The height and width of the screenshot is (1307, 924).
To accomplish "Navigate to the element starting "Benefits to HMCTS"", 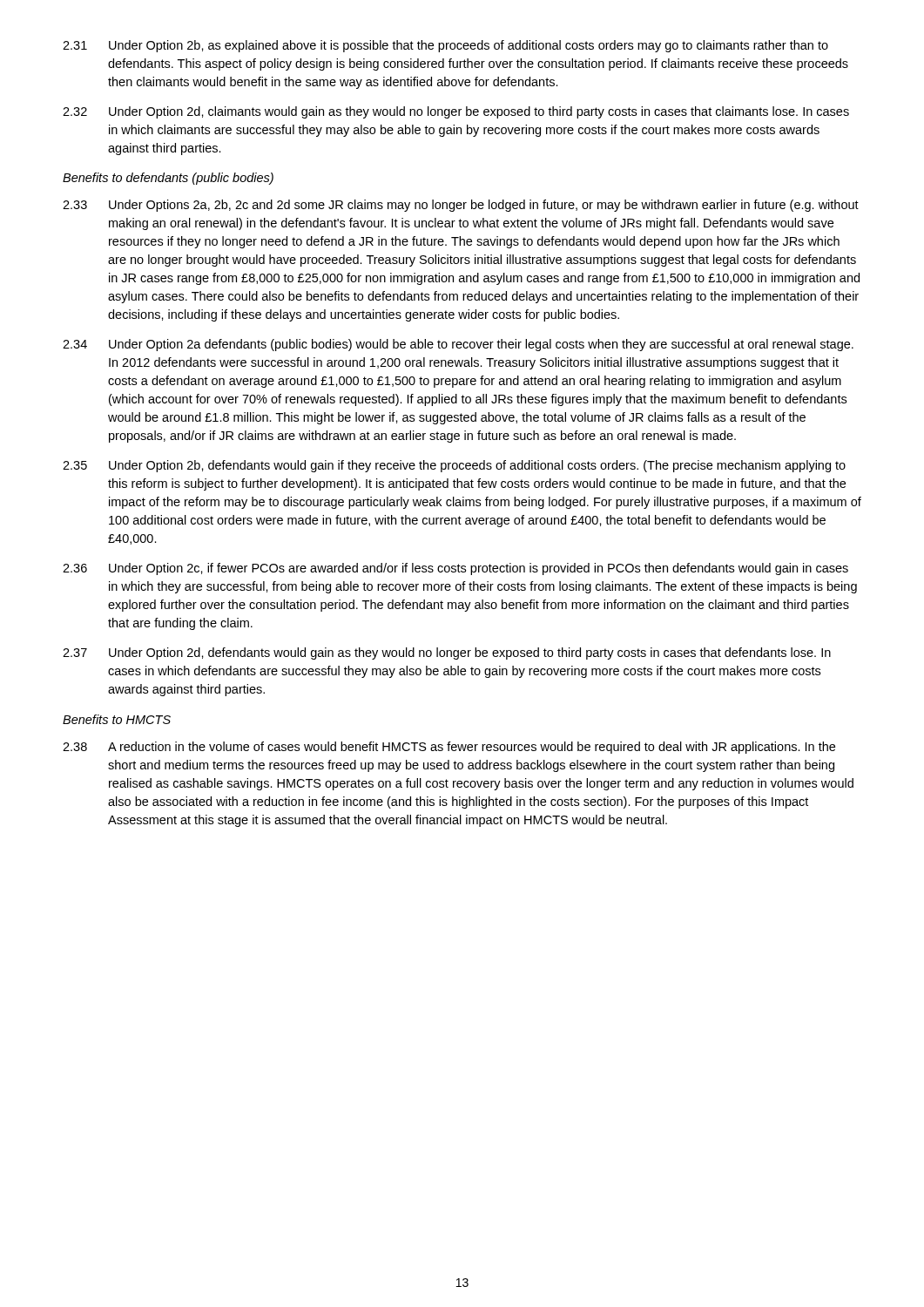I will pos(117,719).
